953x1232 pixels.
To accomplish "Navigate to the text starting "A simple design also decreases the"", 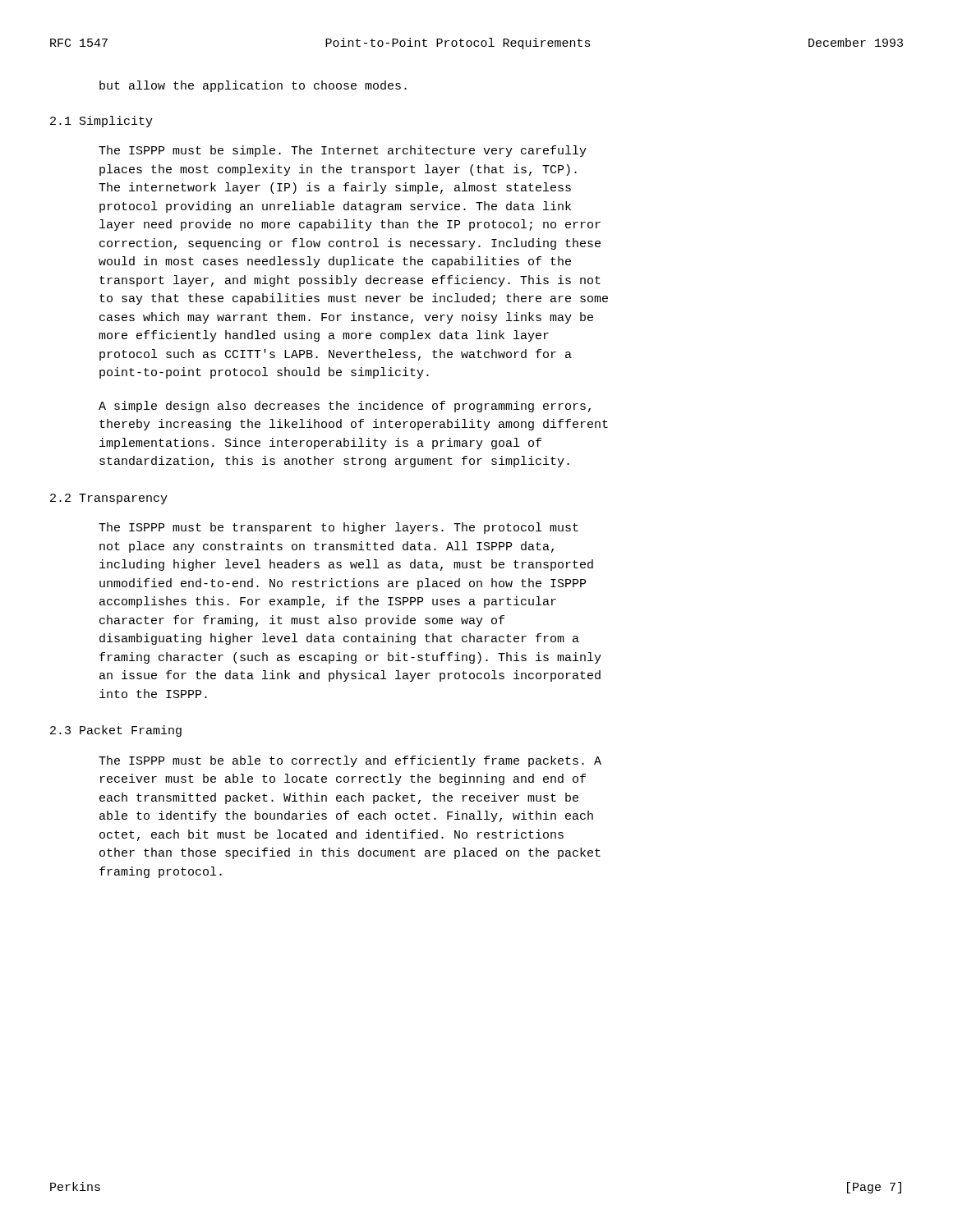I will pos(354,434).
